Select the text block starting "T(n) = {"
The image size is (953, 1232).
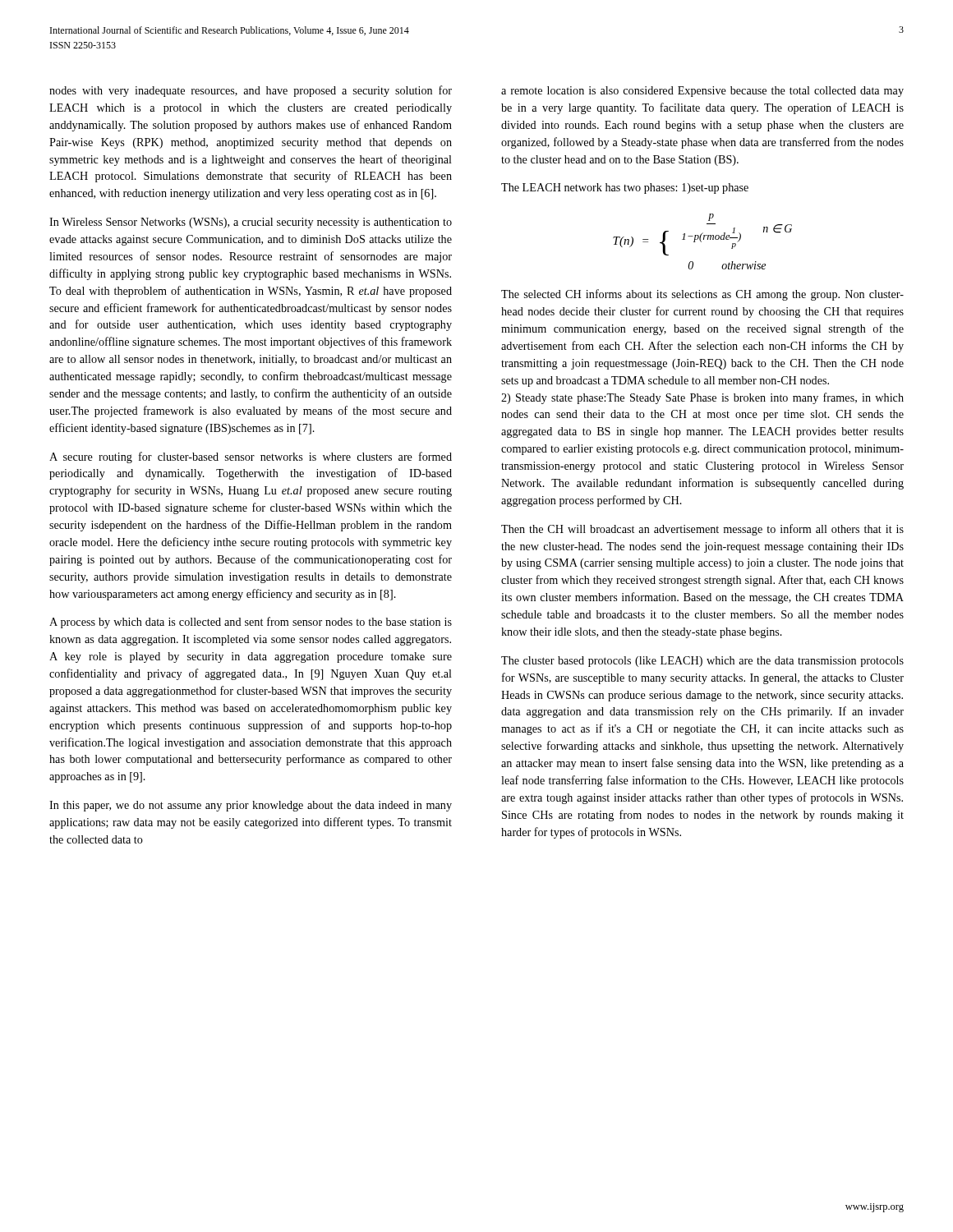702,241
